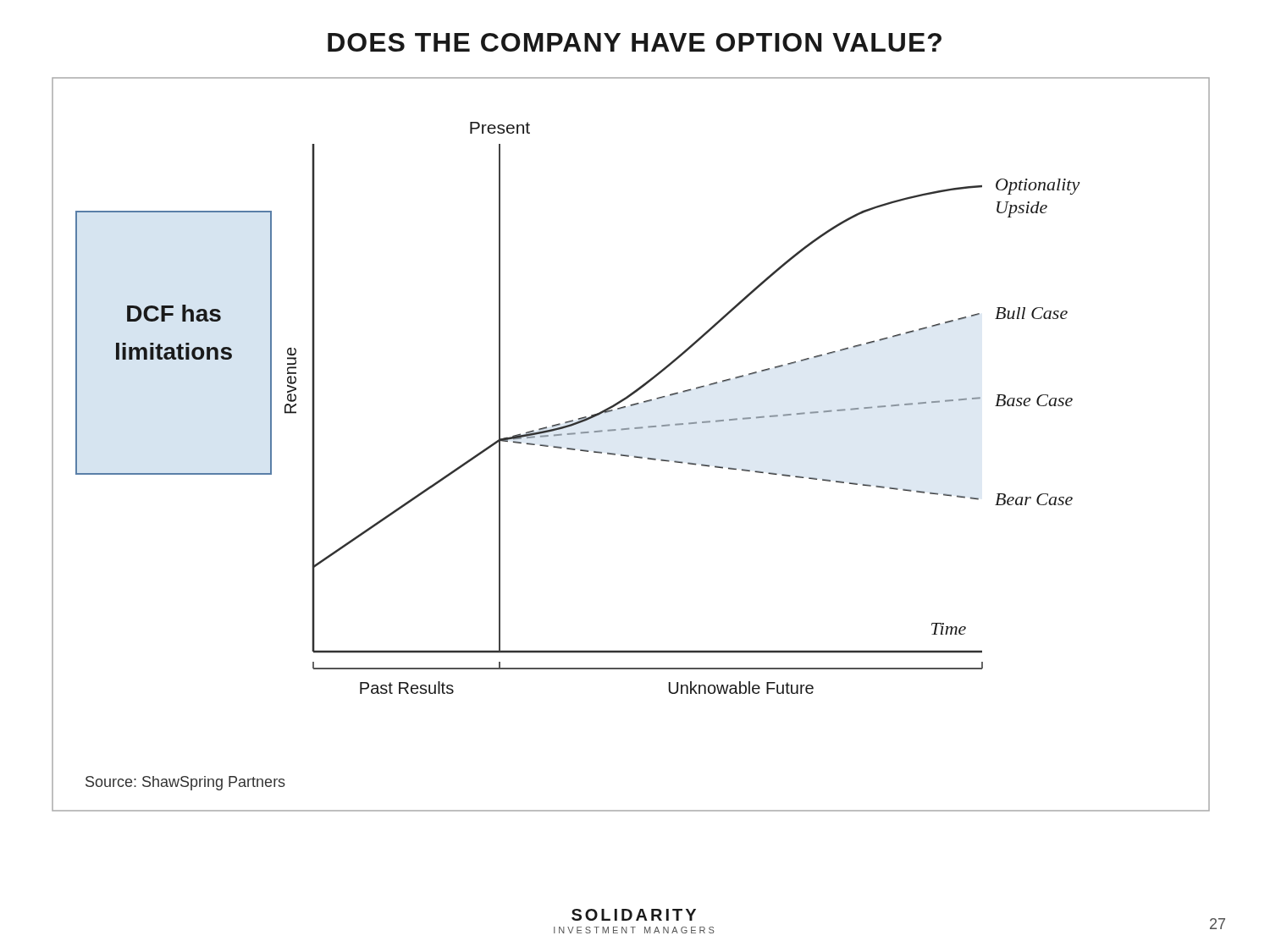Locate the title that opens with "DOES THE COMPANY"
Viewport: 1270px width, 952px height.
point(635,42)
